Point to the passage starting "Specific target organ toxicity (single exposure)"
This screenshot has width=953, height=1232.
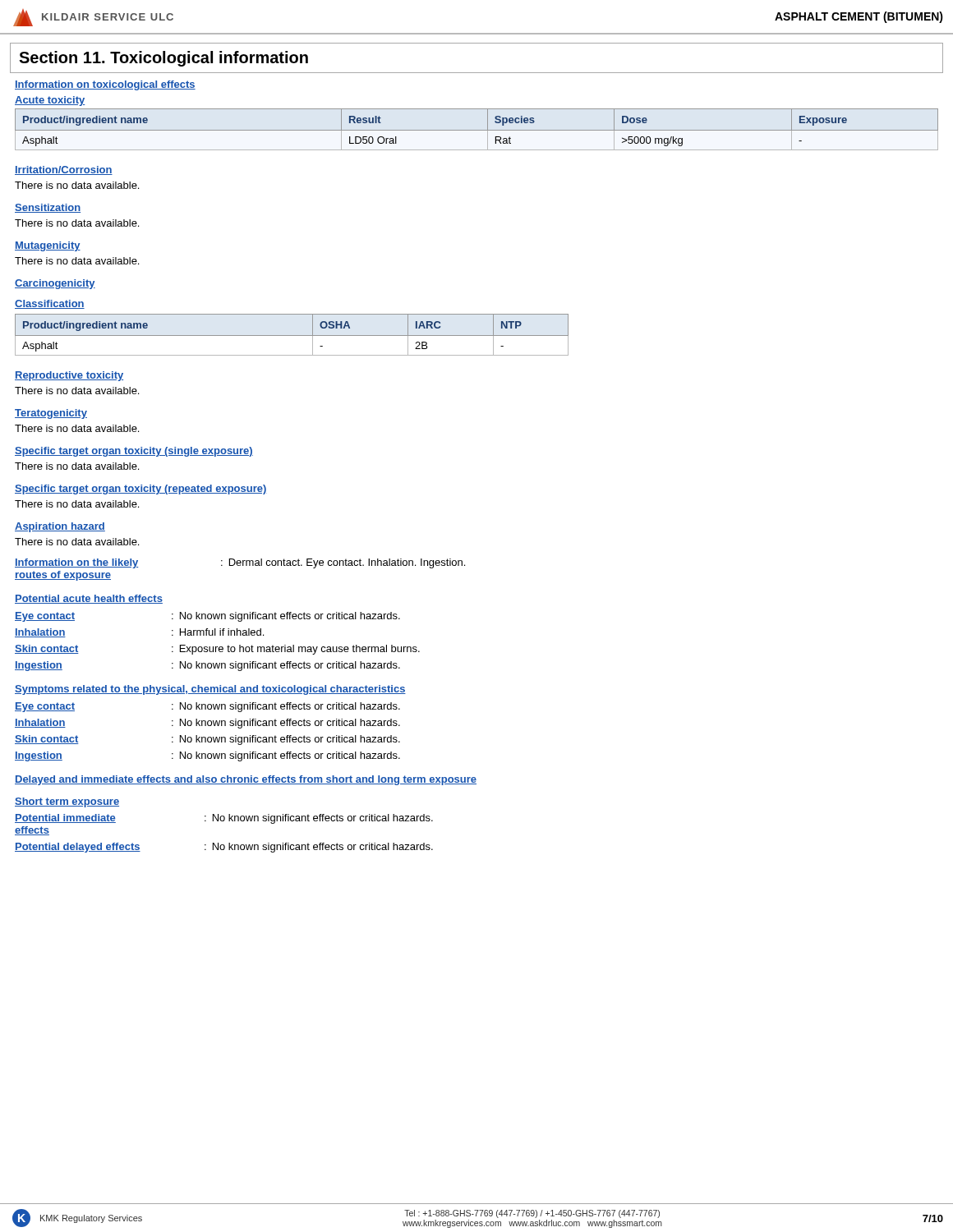pyautogui.click(x=134, y=451)
